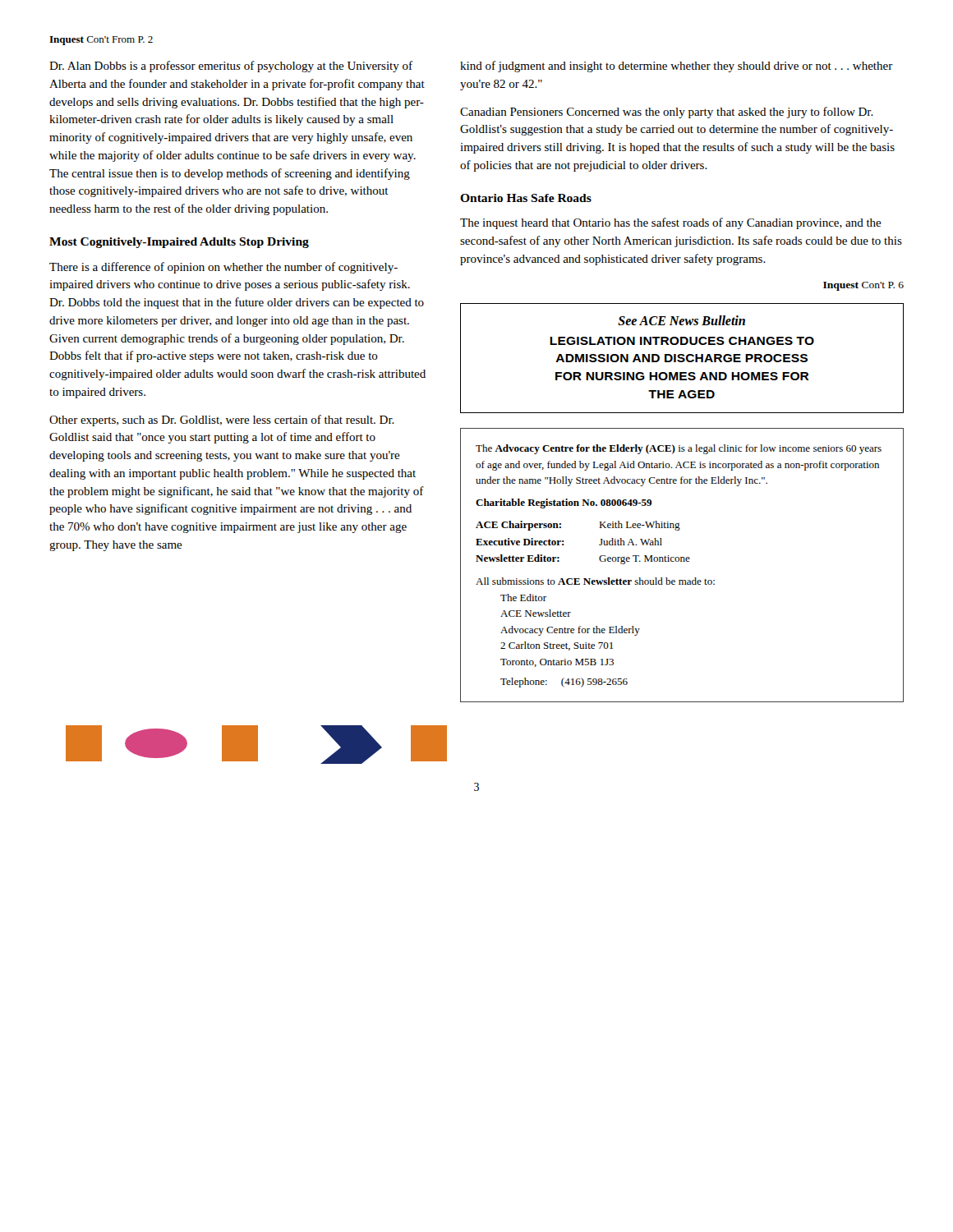Locate the block of text that opens with "There is a difference of opinion on whether"
The image size is (953, 1232).
point(237,329)
